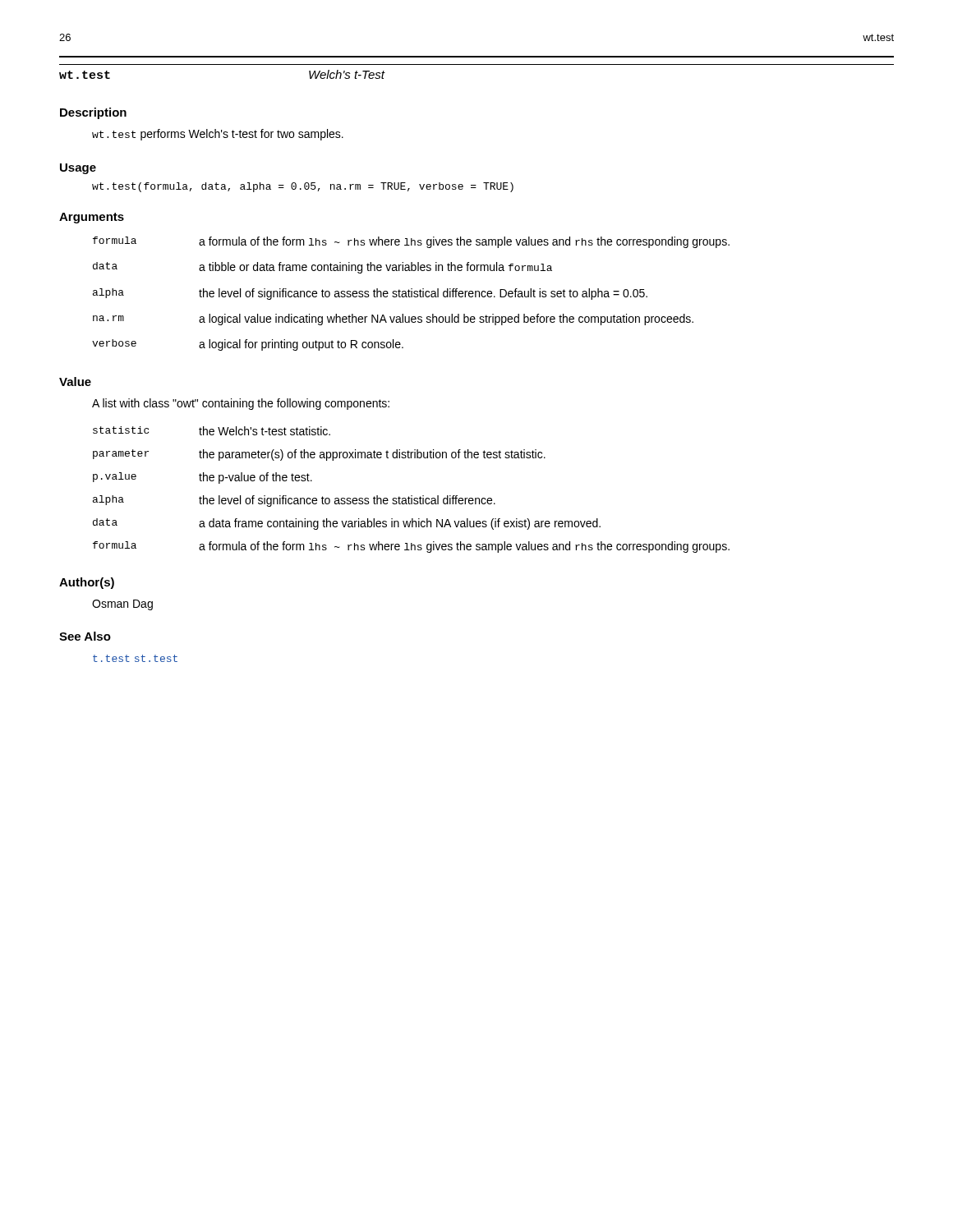The height and width of the screenshot is (1232, 953).
Task: Click on the title with the text "wt.test Welch's t-Test"
Action: point(222,75)
